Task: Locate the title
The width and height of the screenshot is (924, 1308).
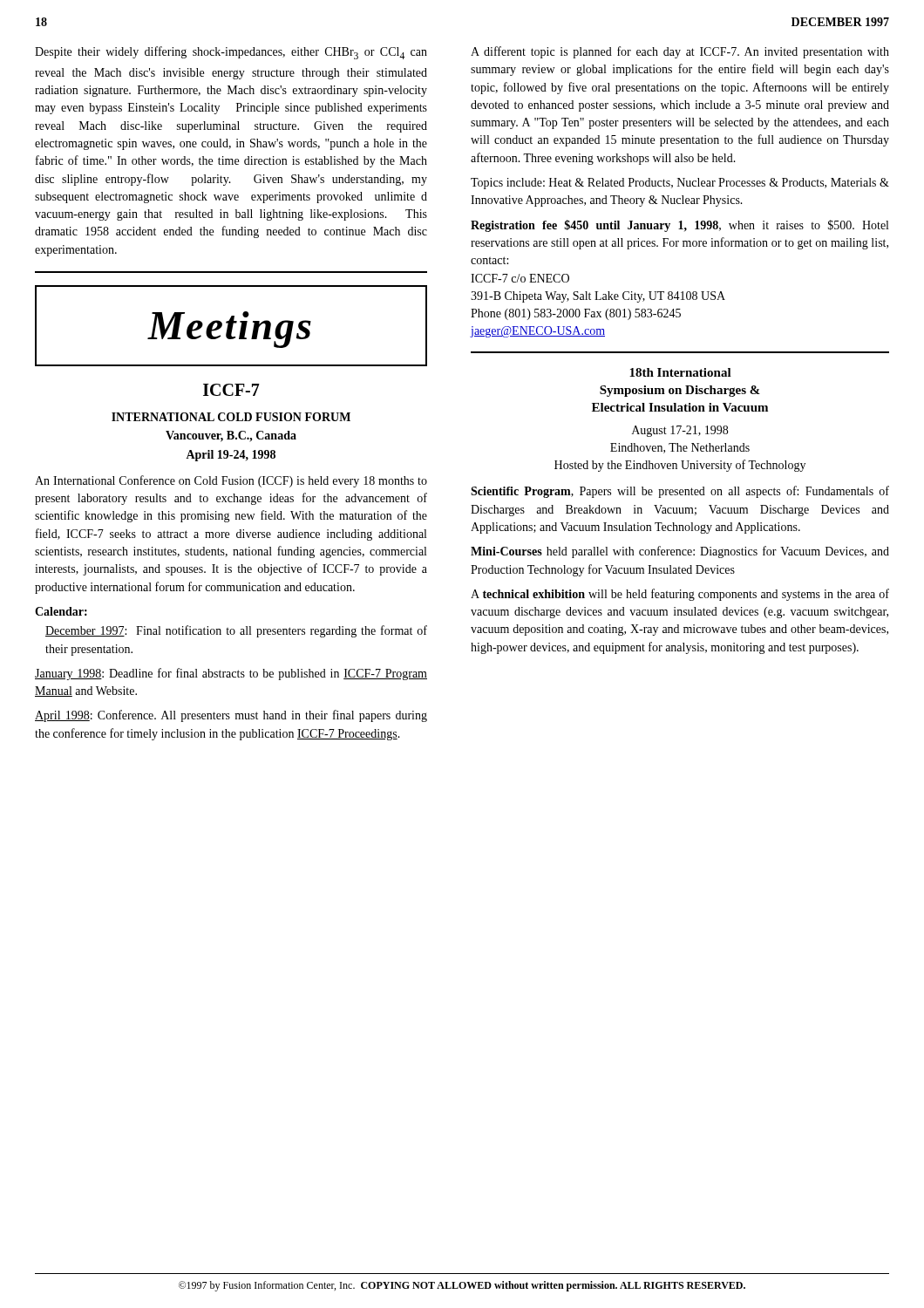Action: pos(231,390)
